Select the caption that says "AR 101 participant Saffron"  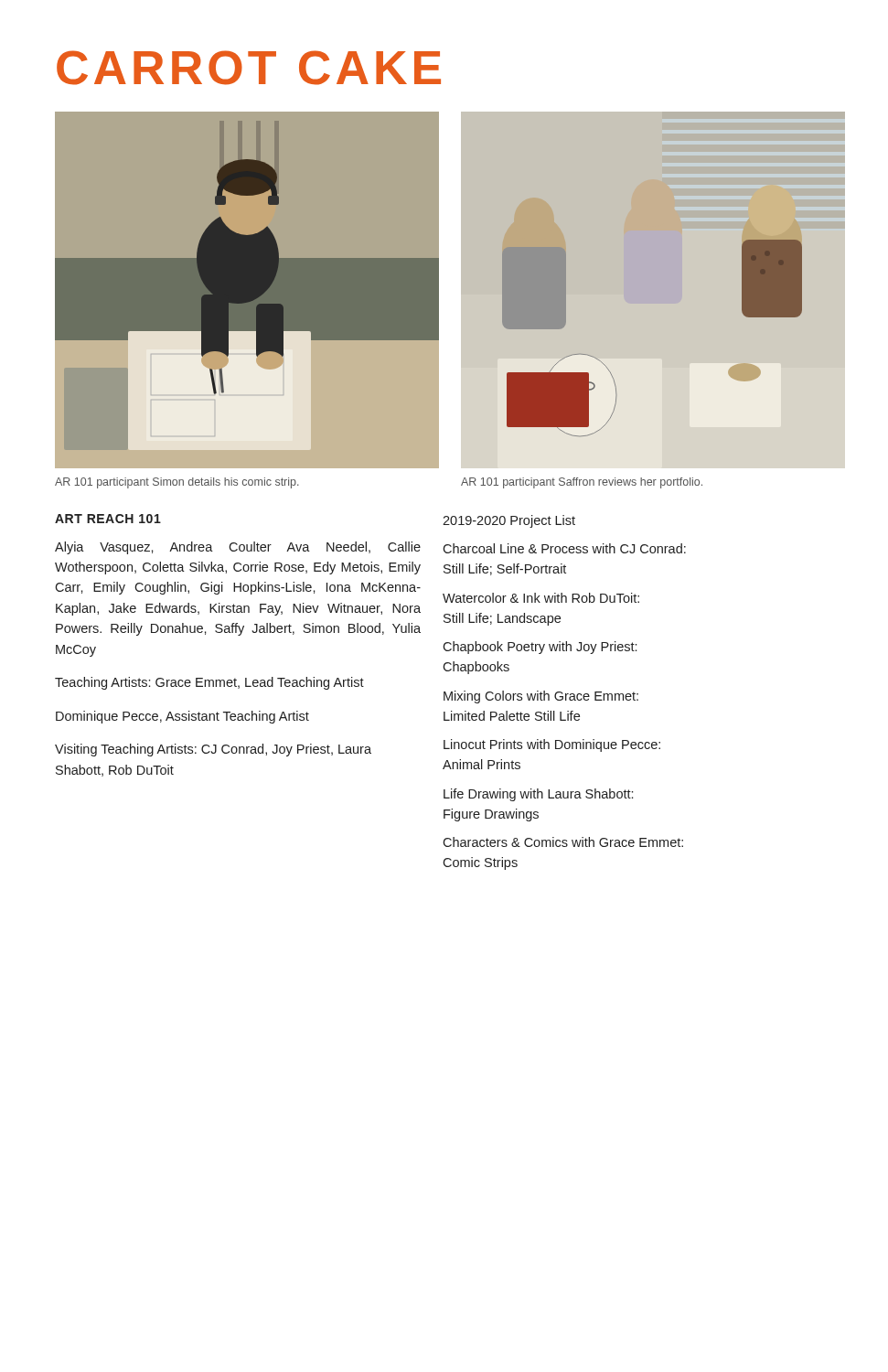(582, 482)
